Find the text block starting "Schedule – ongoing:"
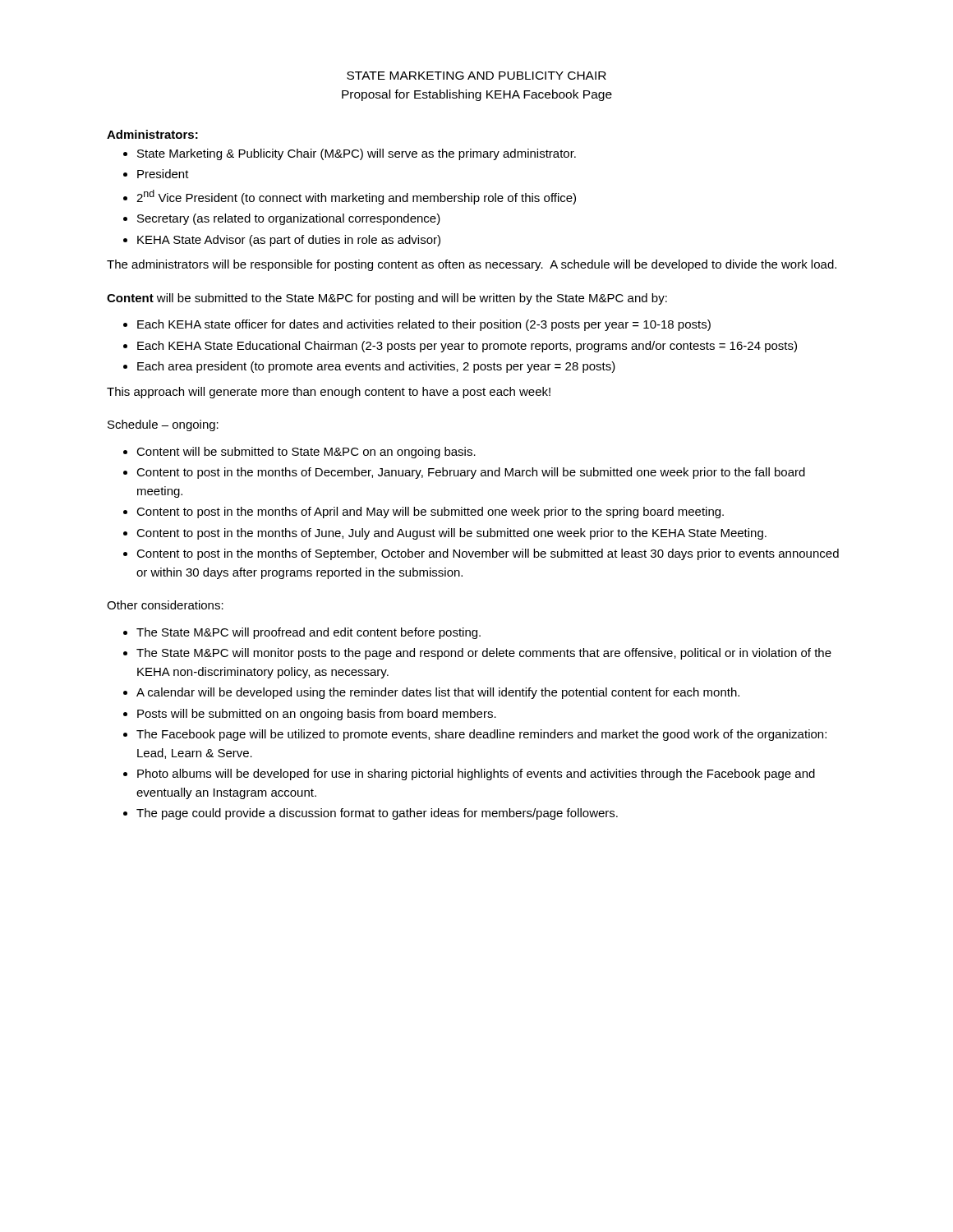Image resolution: width=953 pixels, height=1232 pixels. point(163,424)
